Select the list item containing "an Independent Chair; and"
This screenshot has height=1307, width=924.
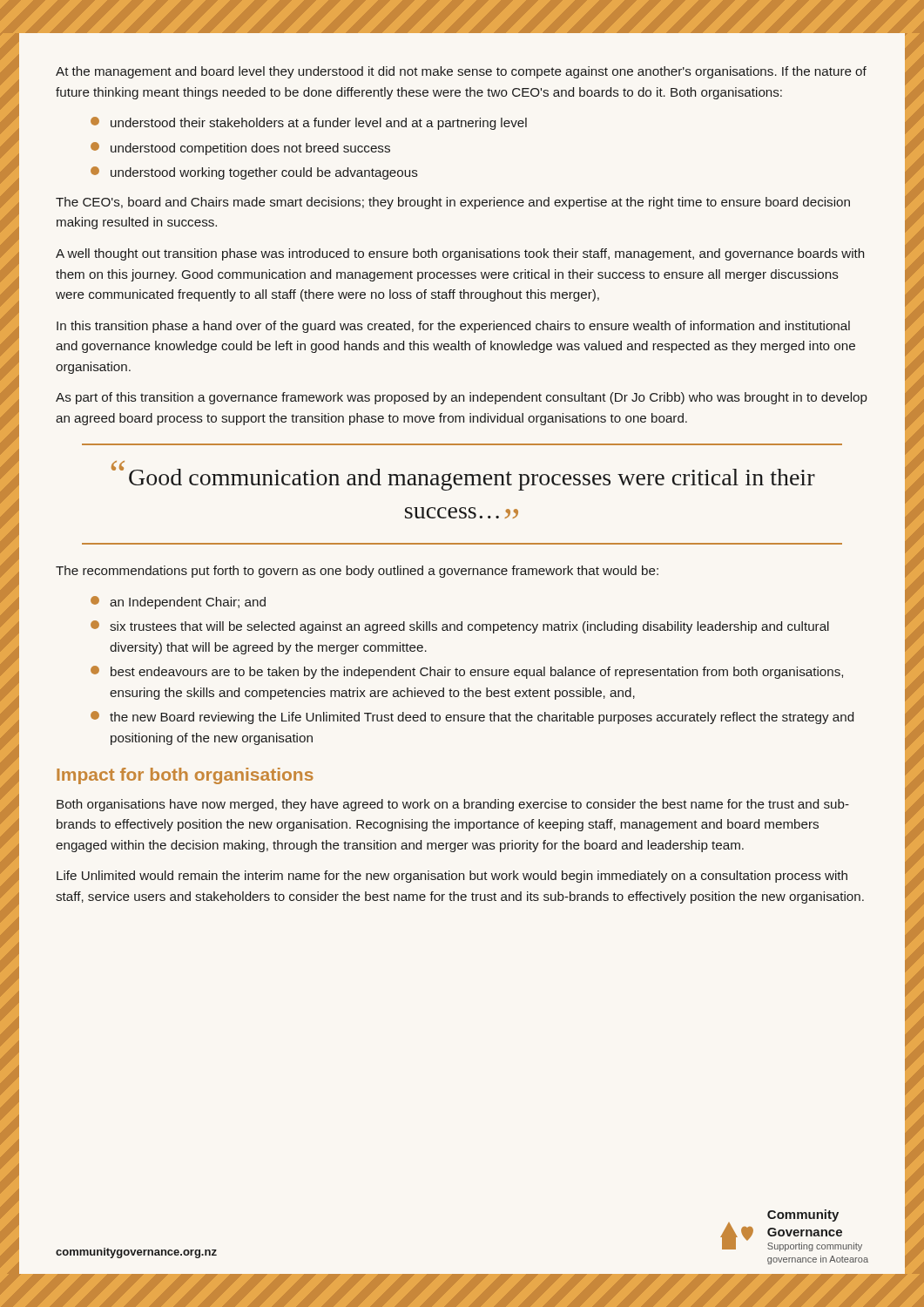178,602
